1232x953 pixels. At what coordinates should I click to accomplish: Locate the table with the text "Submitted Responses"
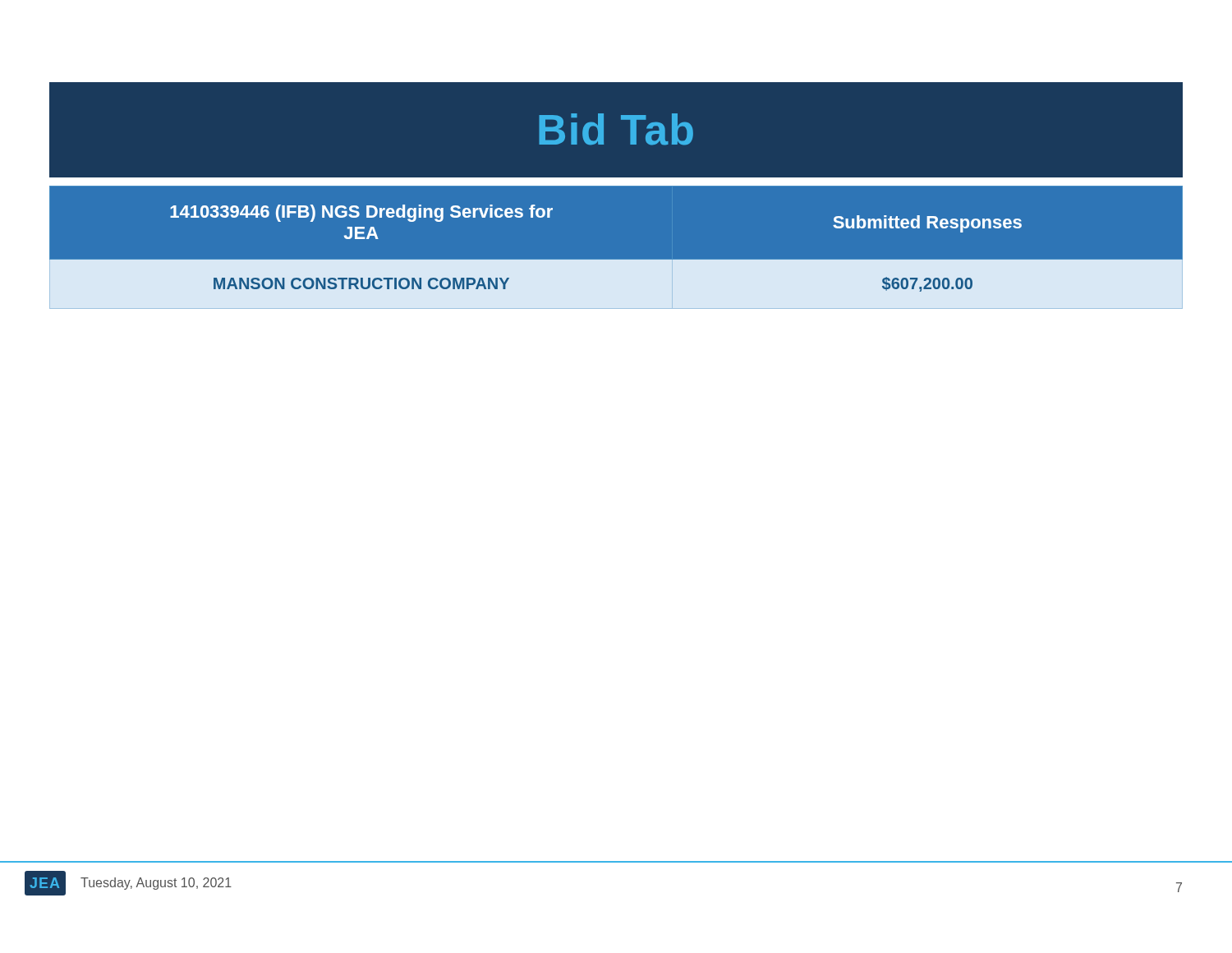pyautogui.click(x=616, y=247)
